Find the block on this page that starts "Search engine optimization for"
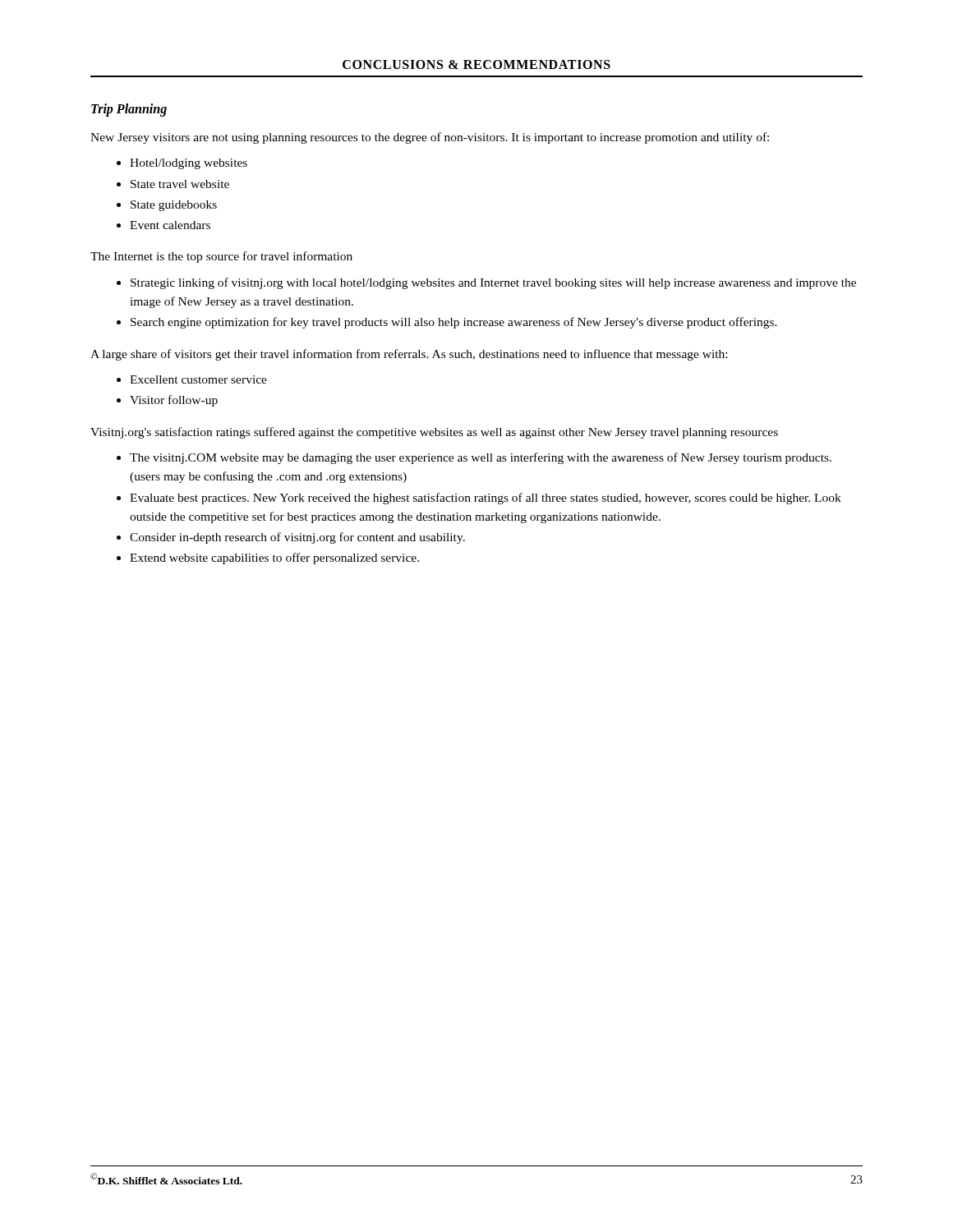The height and width of the screenshot is (1232, 953). pos(454,322)
